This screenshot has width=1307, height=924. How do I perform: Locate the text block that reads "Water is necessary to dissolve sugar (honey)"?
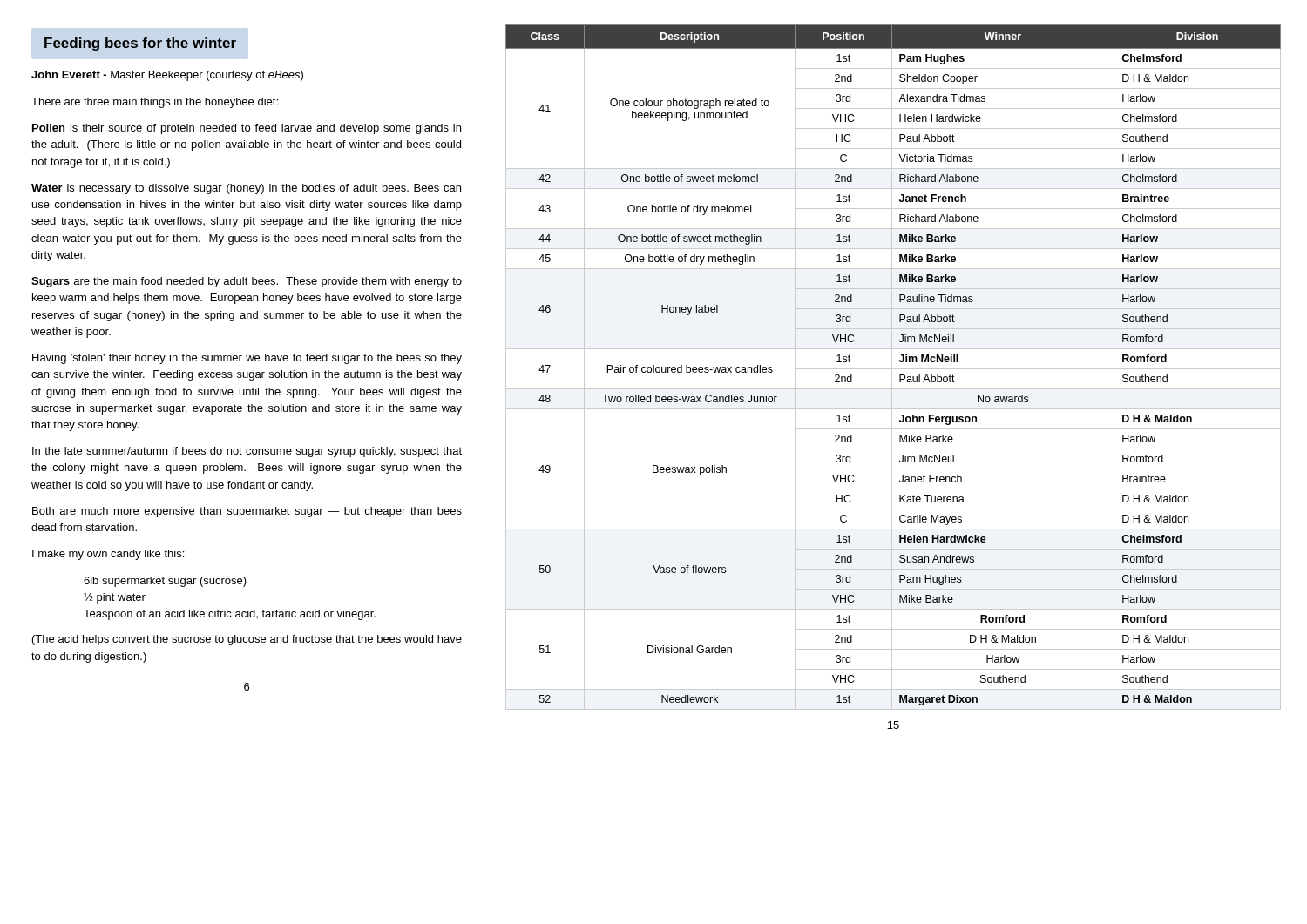tap(247, 221)
